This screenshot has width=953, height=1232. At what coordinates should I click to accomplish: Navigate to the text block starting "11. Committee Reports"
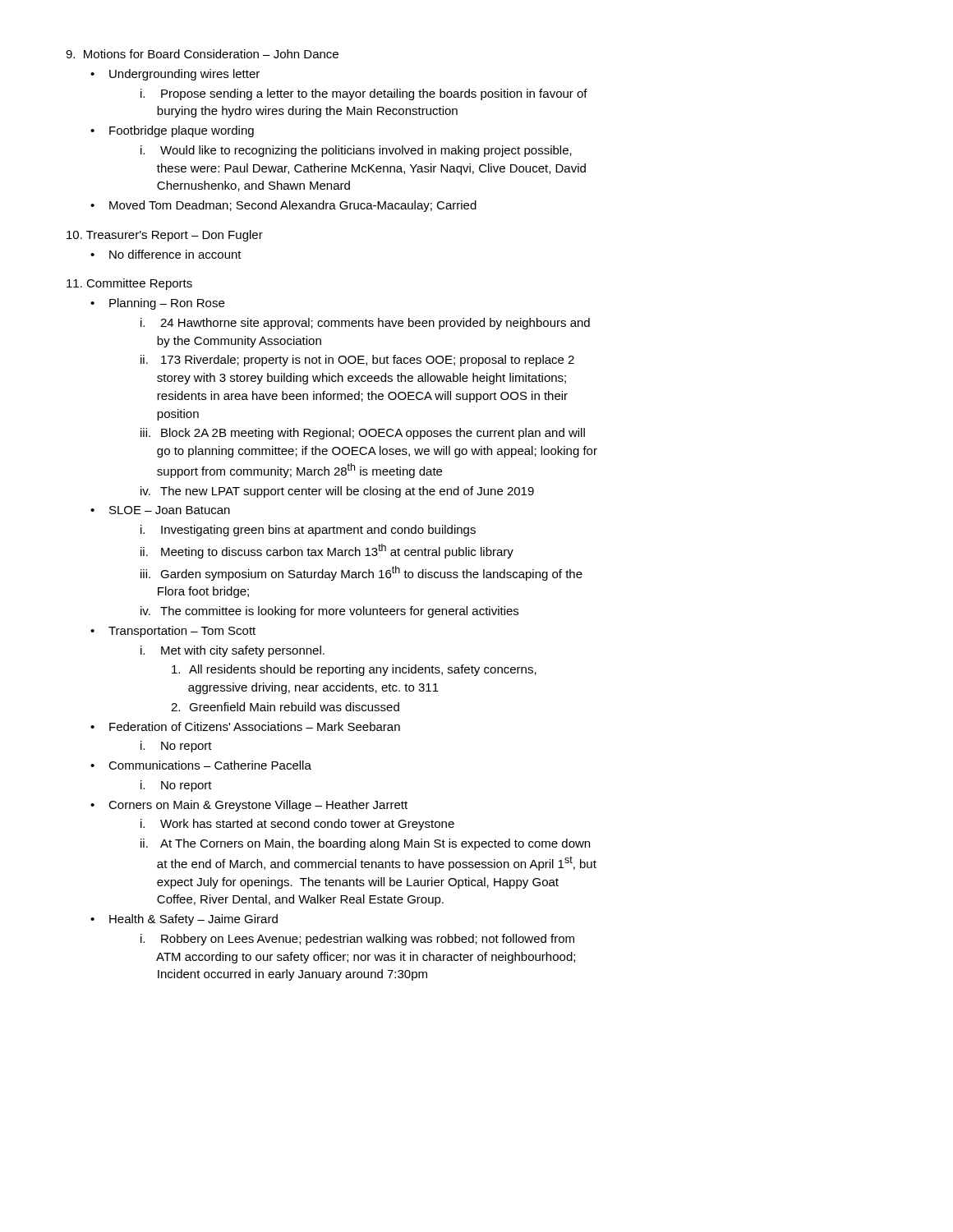click(x=129, y=283)
